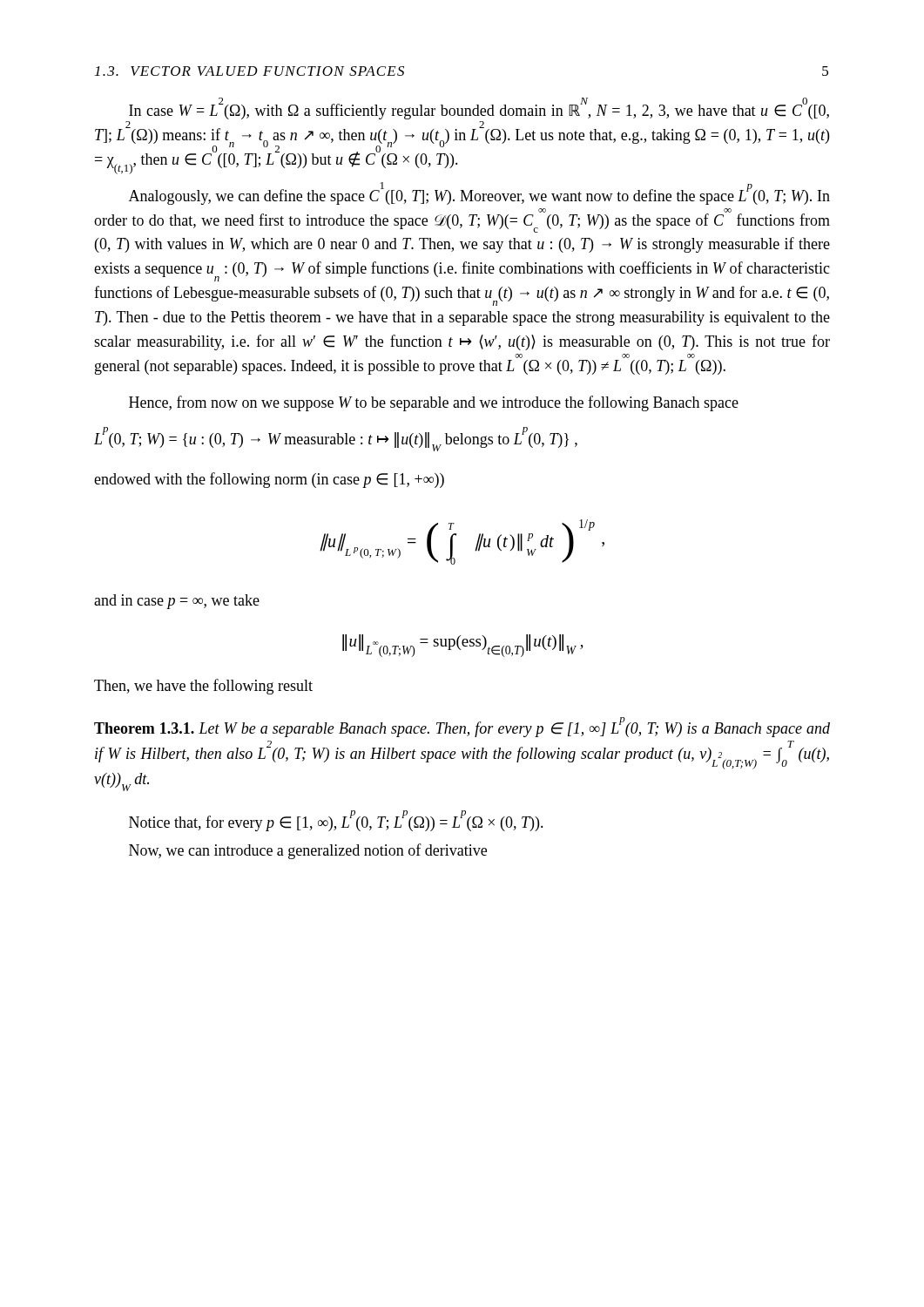Click on the text block that says "In case W = L2(Ω),"
The image size is (924, 1307).
point(462,136)
